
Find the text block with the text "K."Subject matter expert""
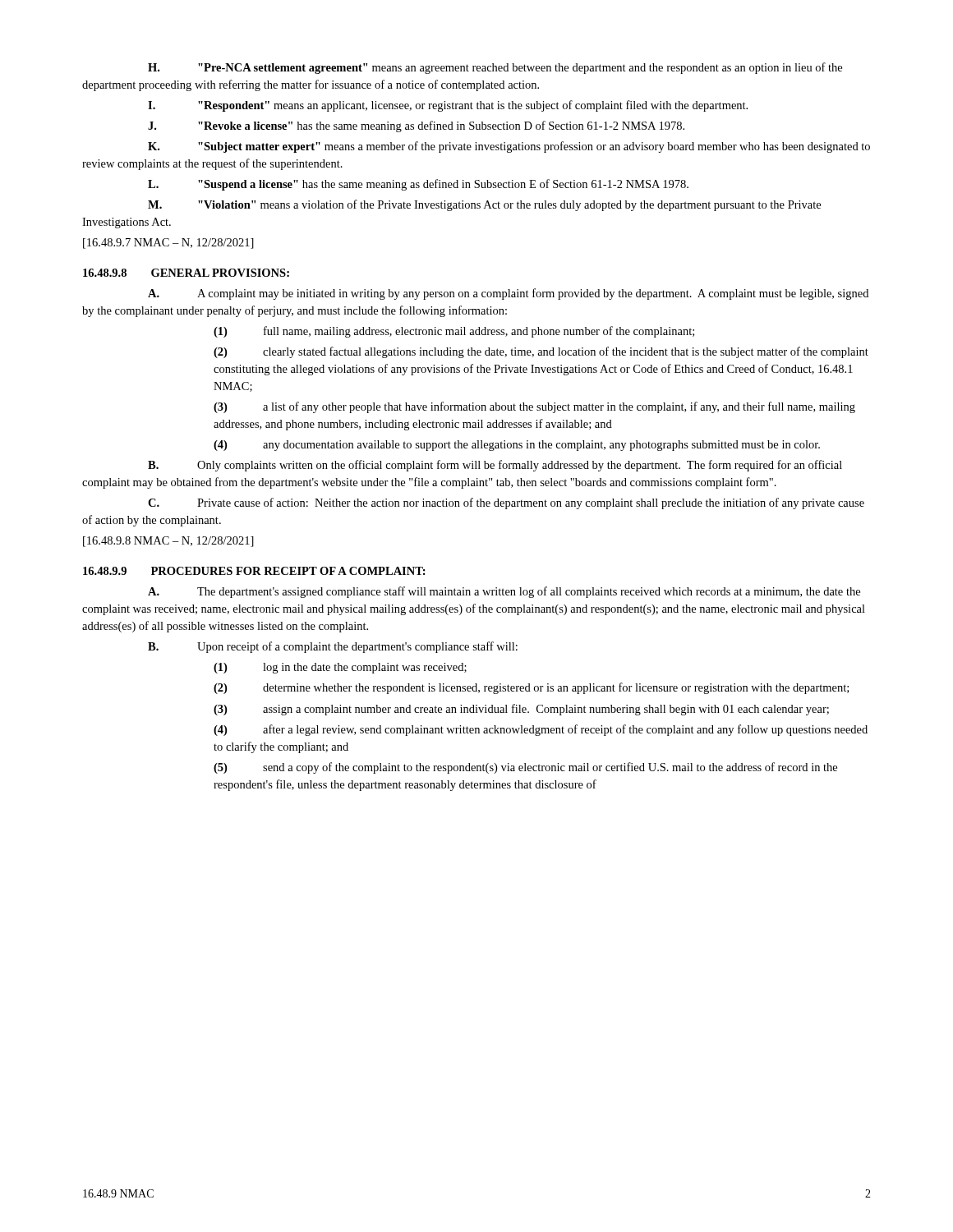[476, 155]
